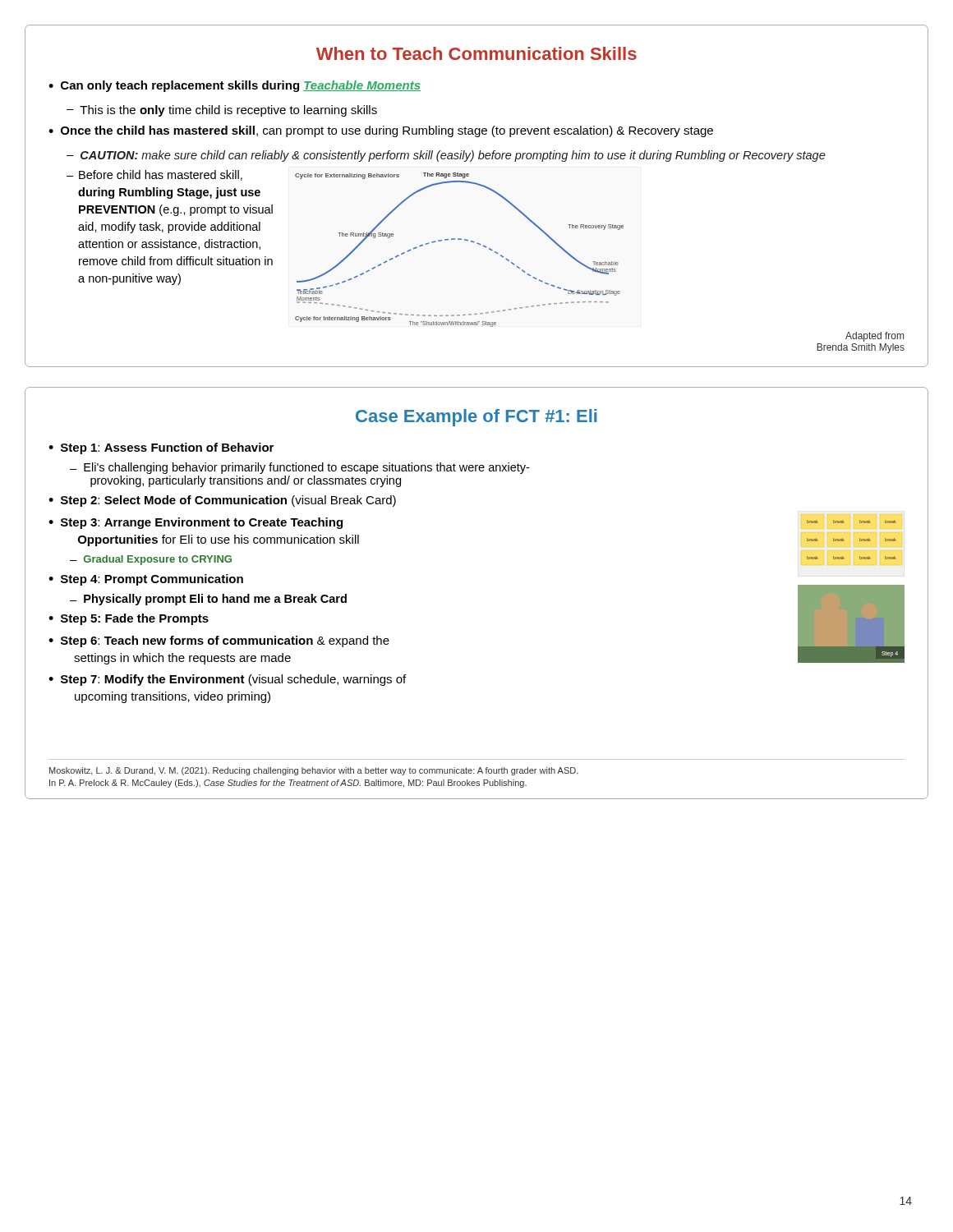This screenshot has width=953, height=1232.
Task: Click the passage that begins "• Can only teach replacement skills during Teachable"
Action: pos(235,86)
